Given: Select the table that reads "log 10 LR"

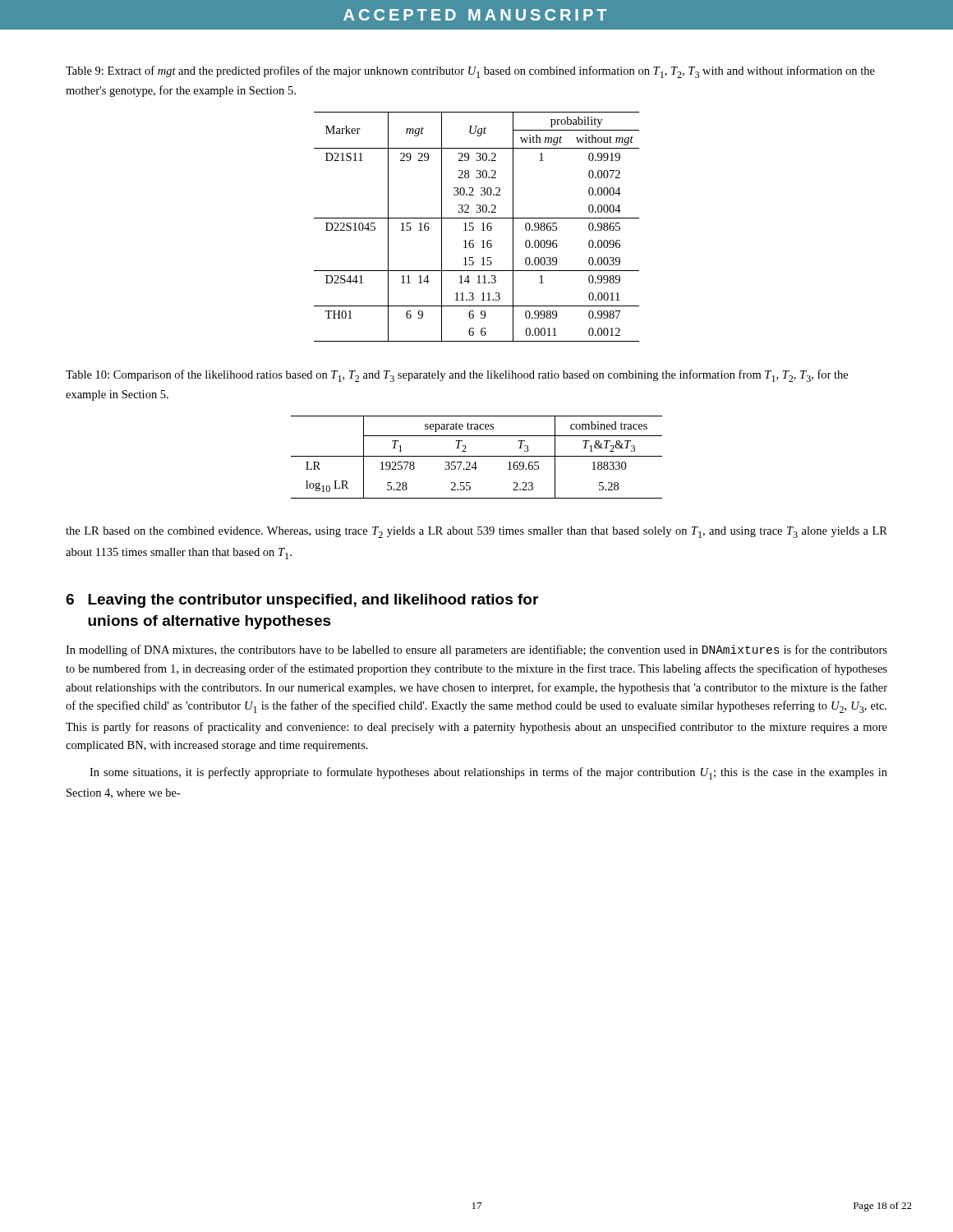Looking at the screenshot, I should pyautogui.click(x=476, y=457).
